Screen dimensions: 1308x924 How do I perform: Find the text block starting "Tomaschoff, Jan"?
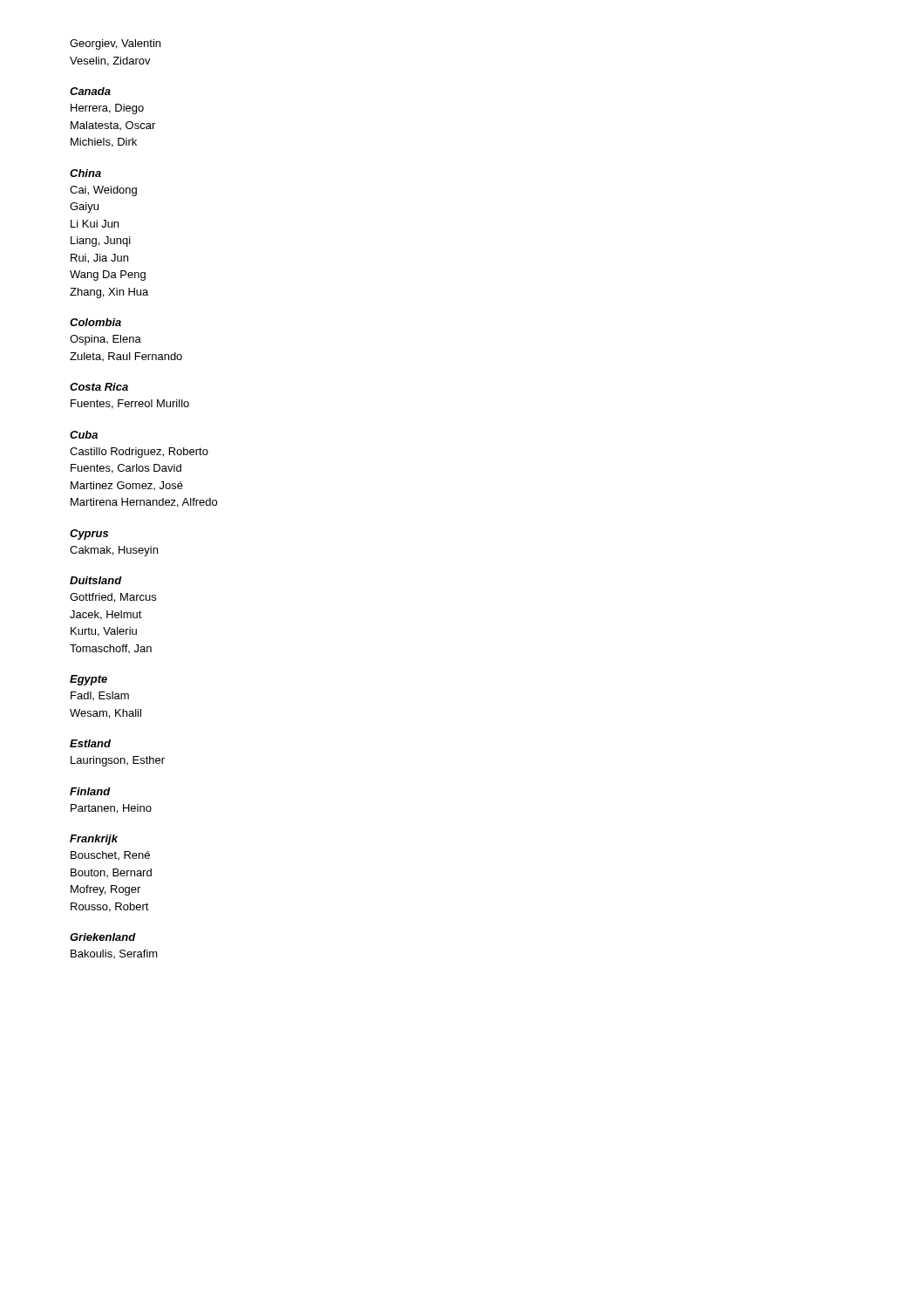coord(111,648)
